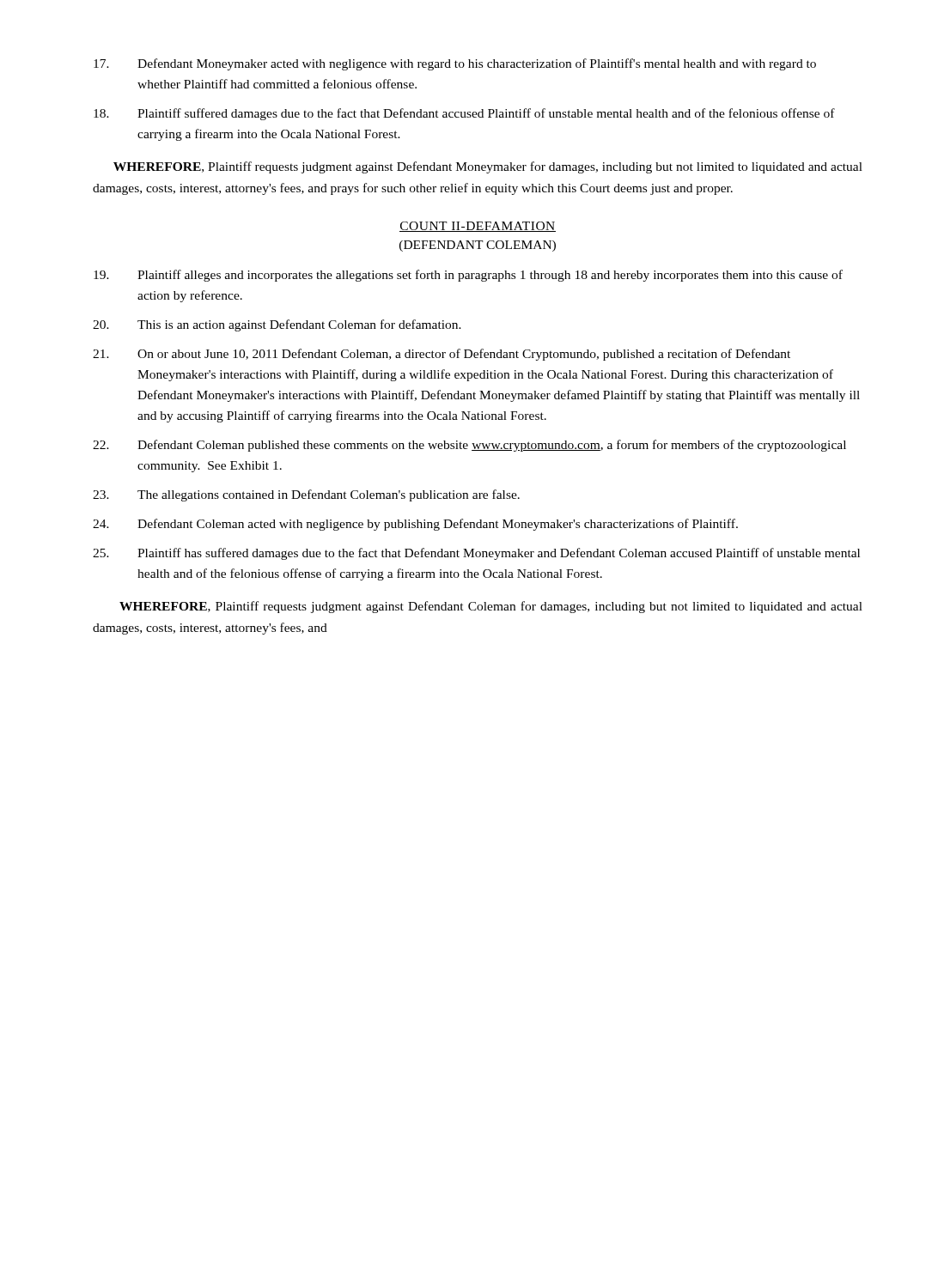
Task: Click where it says "(DEFENDANT COLEMAN)"
Action: coord(478,244)
